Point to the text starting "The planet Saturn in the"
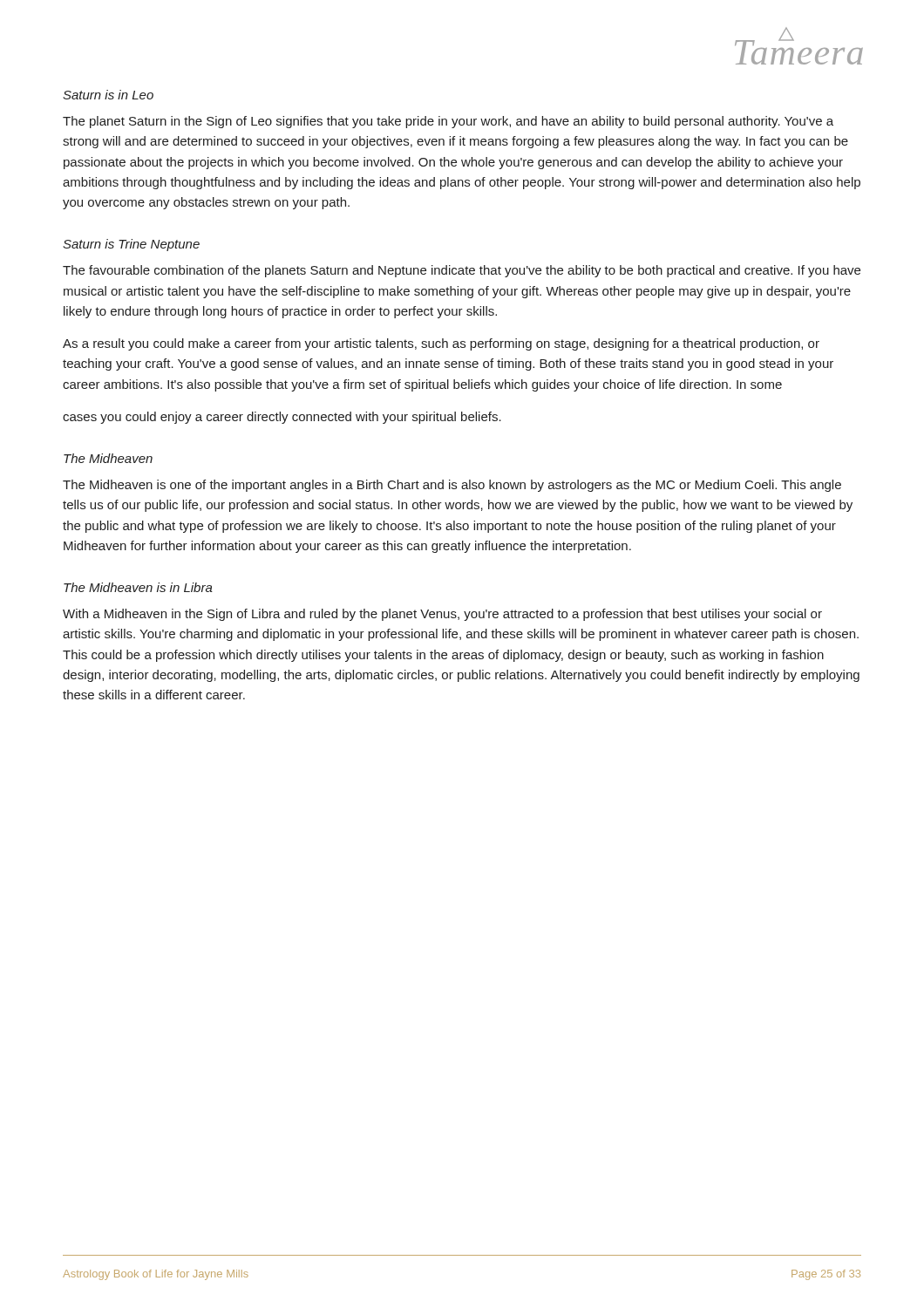Image resolution: width=924 pixels, height=1308 pixels. [462, 161]
